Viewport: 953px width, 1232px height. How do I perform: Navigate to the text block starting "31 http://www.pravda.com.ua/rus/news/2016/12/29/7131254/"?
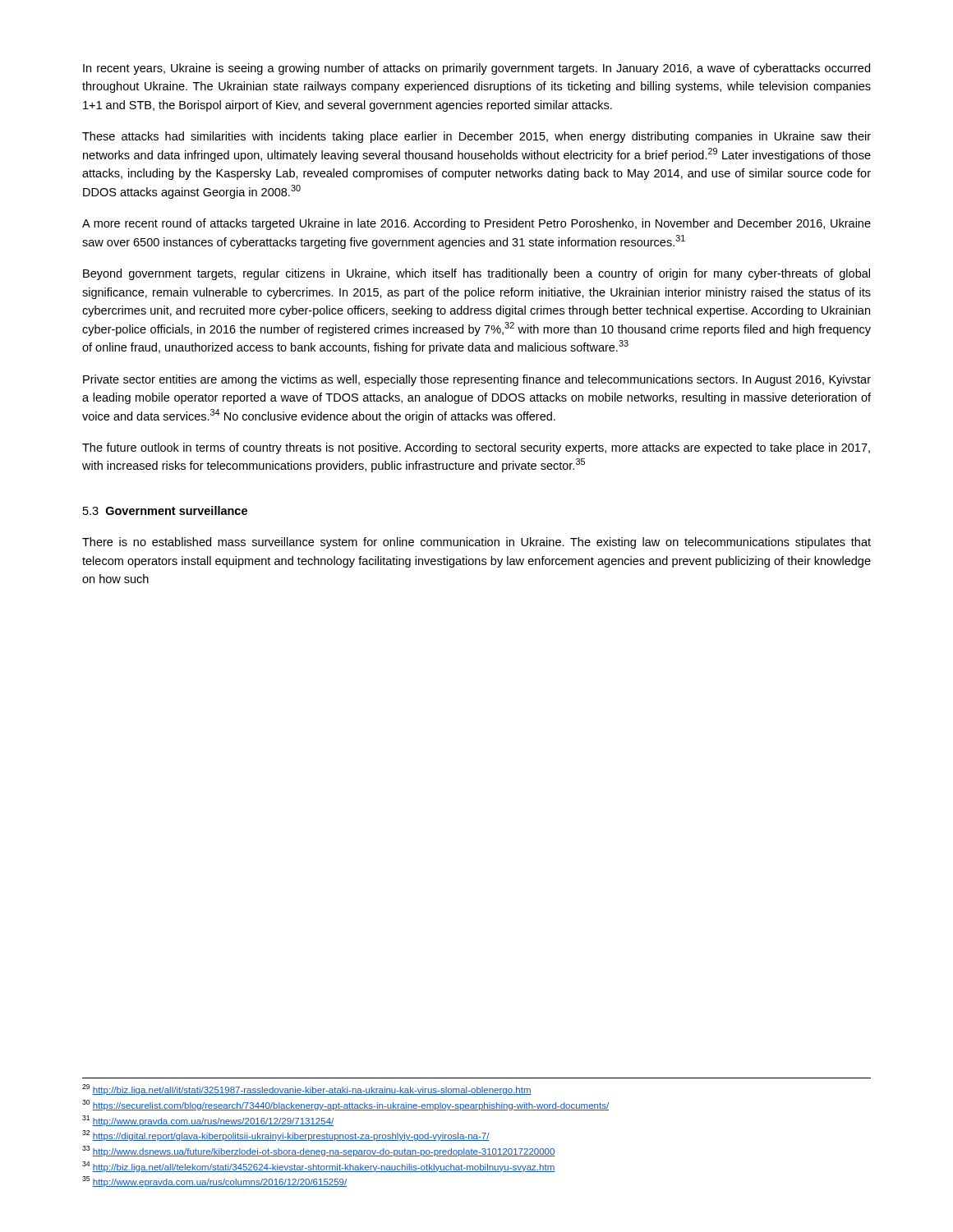(208, 1120)
